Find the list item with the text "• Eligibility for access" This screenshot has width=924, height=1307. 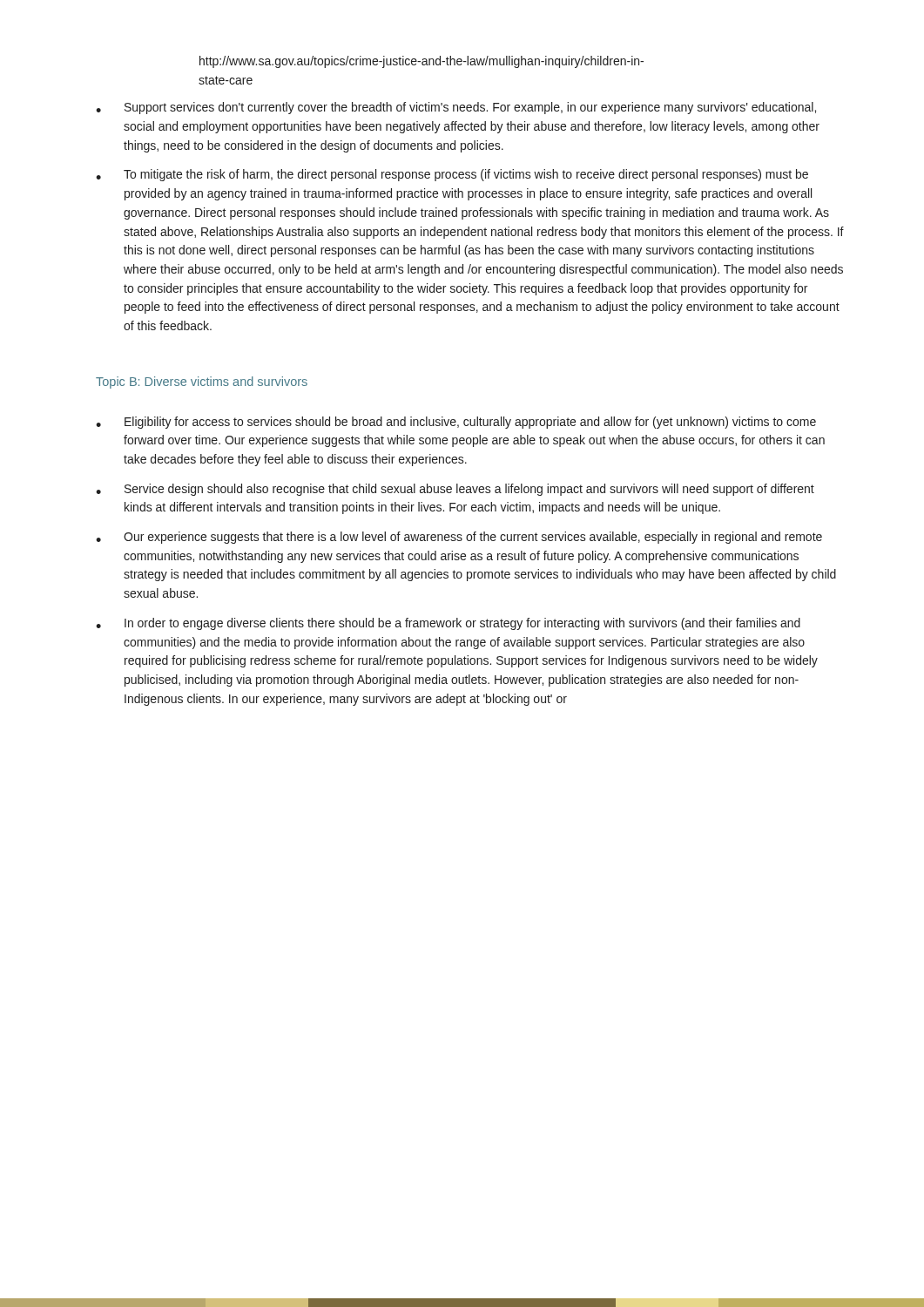tap(471, 441)
